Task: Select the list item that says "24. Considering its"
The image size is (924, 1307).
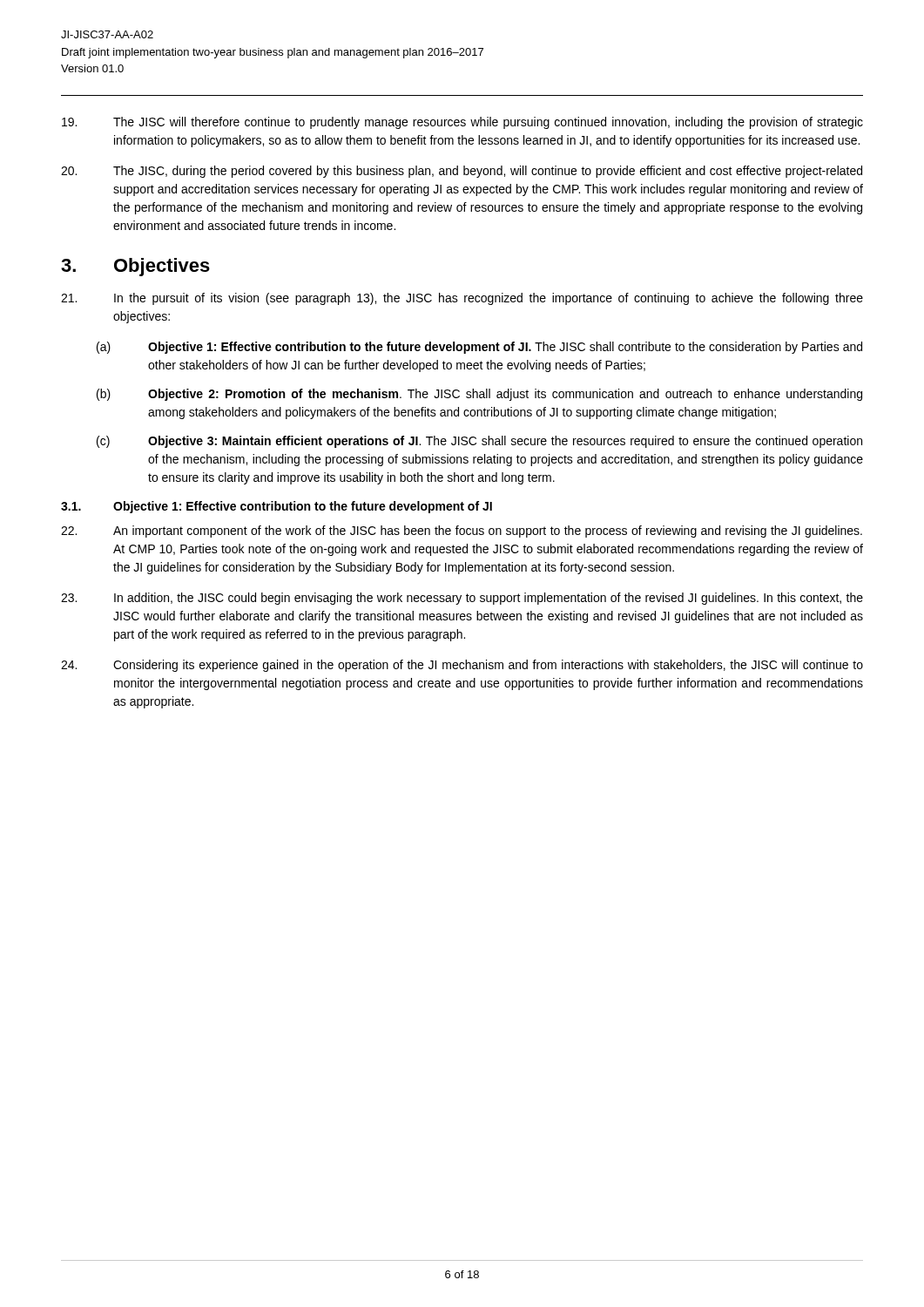Action: coord(462,684)
